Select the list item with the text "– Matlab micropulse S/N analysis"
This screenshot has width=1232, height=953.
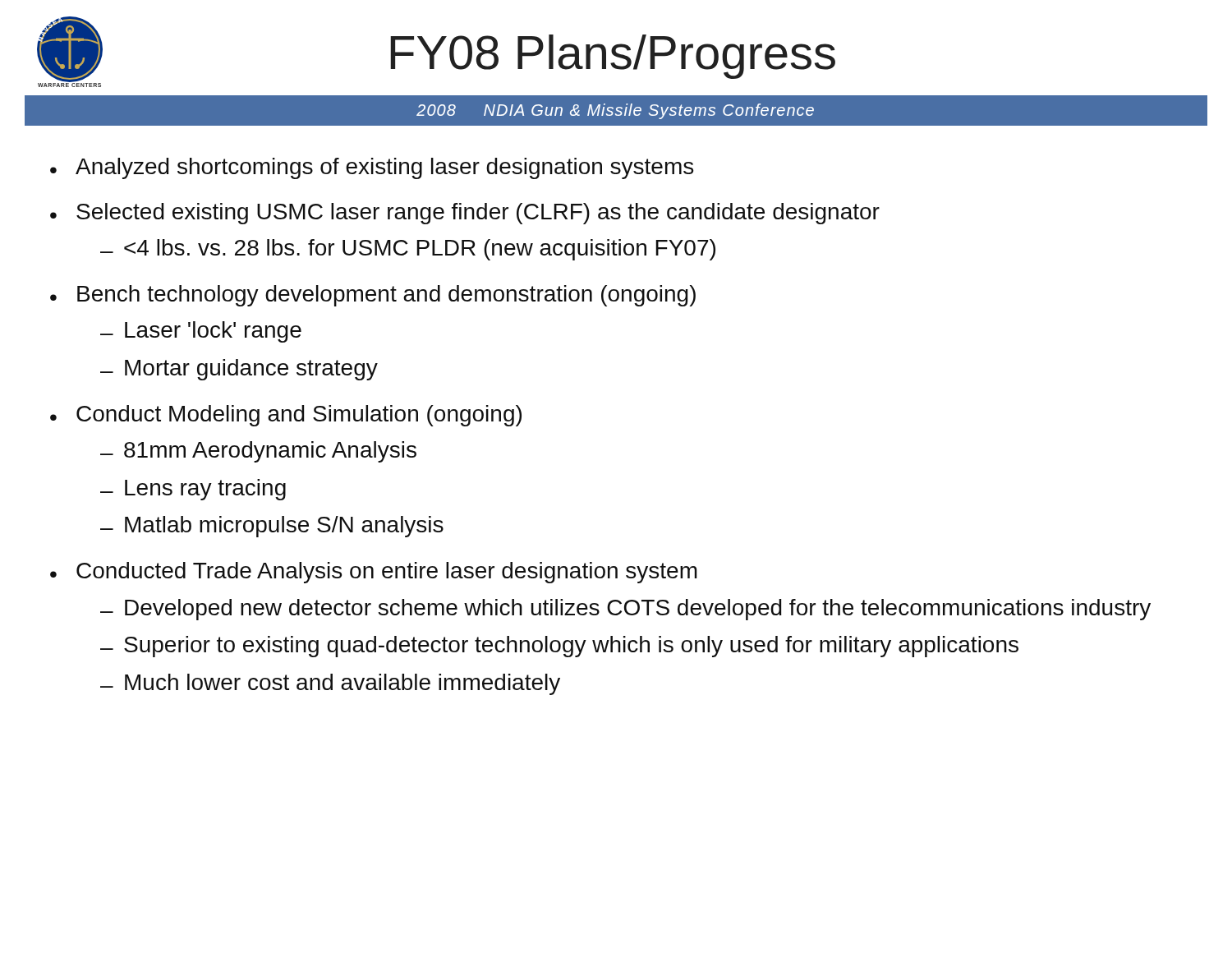coord(272,527)
